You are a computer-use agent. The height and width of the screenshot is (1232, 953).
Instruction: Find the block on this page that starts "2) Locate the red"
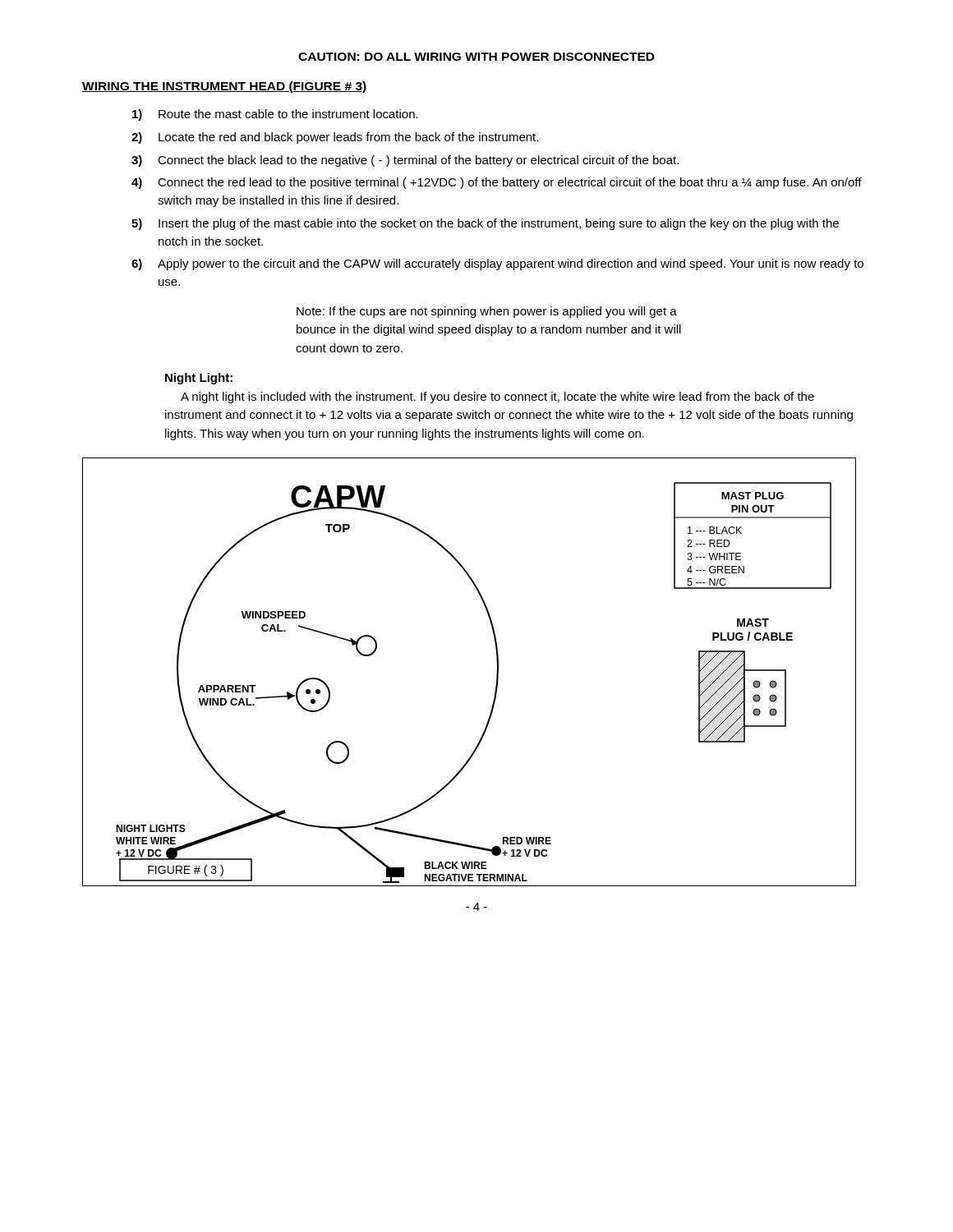pos(501,137)
